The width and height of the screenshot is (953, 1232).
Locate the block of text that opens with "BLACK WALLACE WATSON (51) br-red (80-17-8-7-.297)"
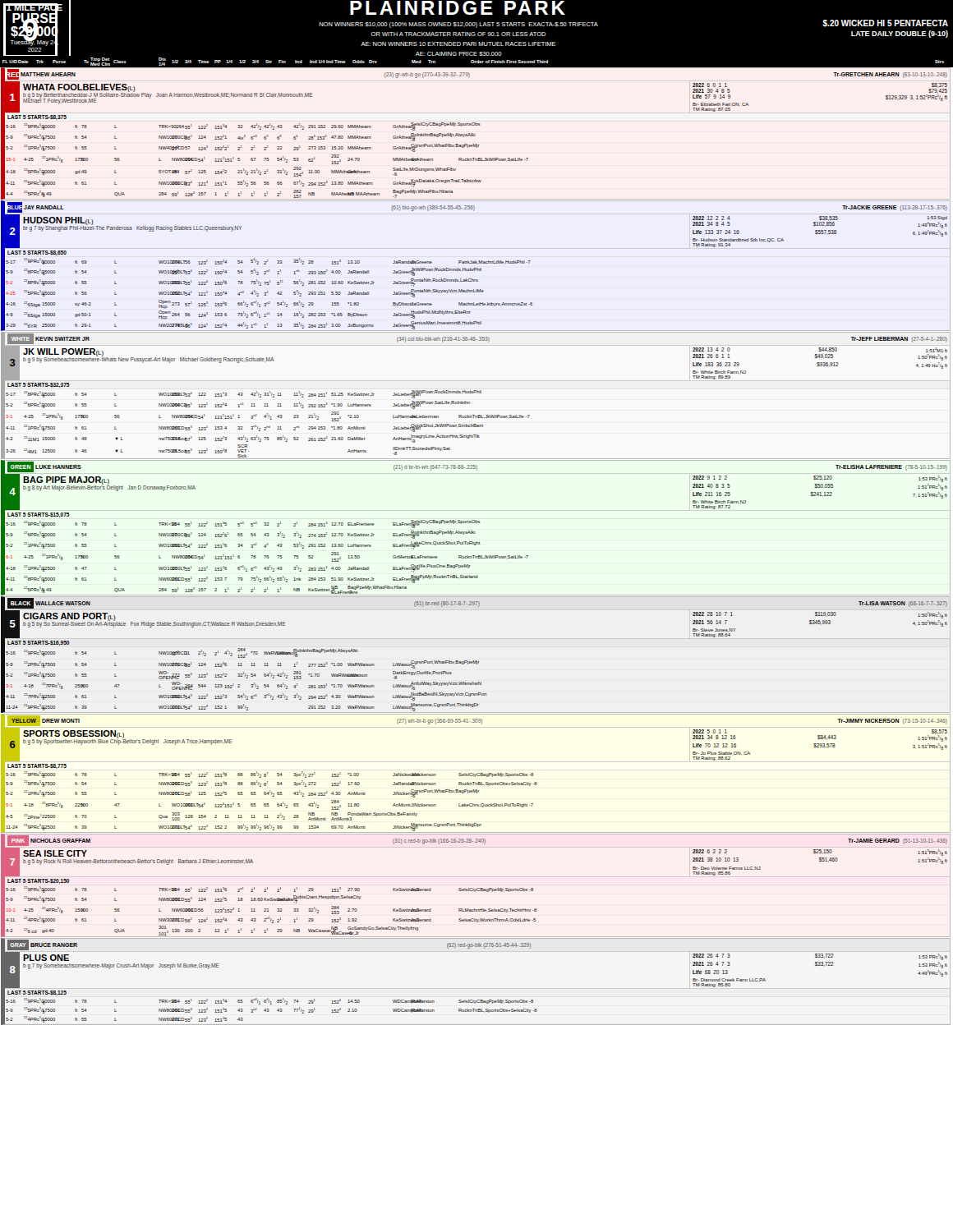point(477,655)
